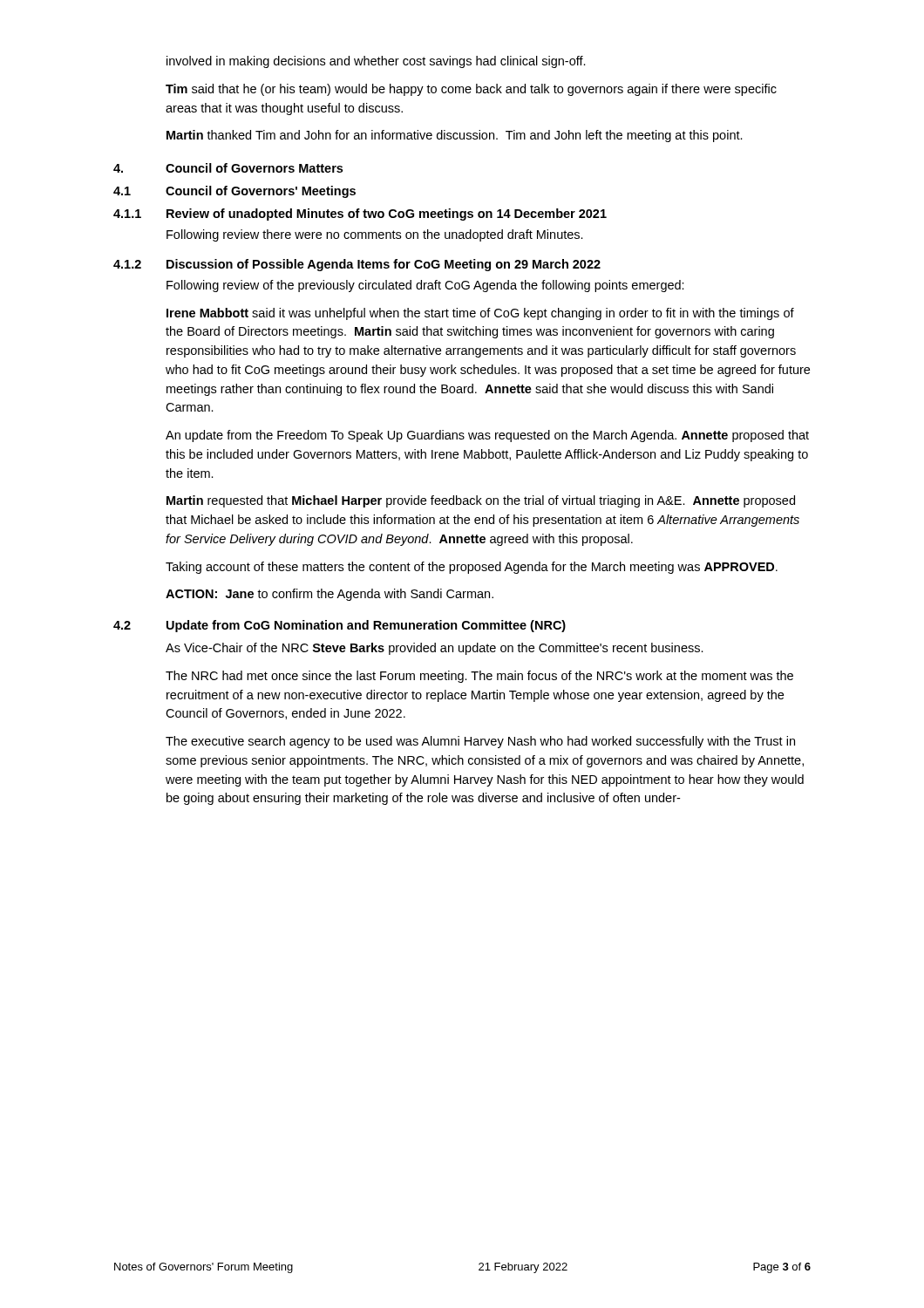Find the block on this page that starts "Tim said that he (or his team)"
Screen dimensions: 1308x924
471,98
